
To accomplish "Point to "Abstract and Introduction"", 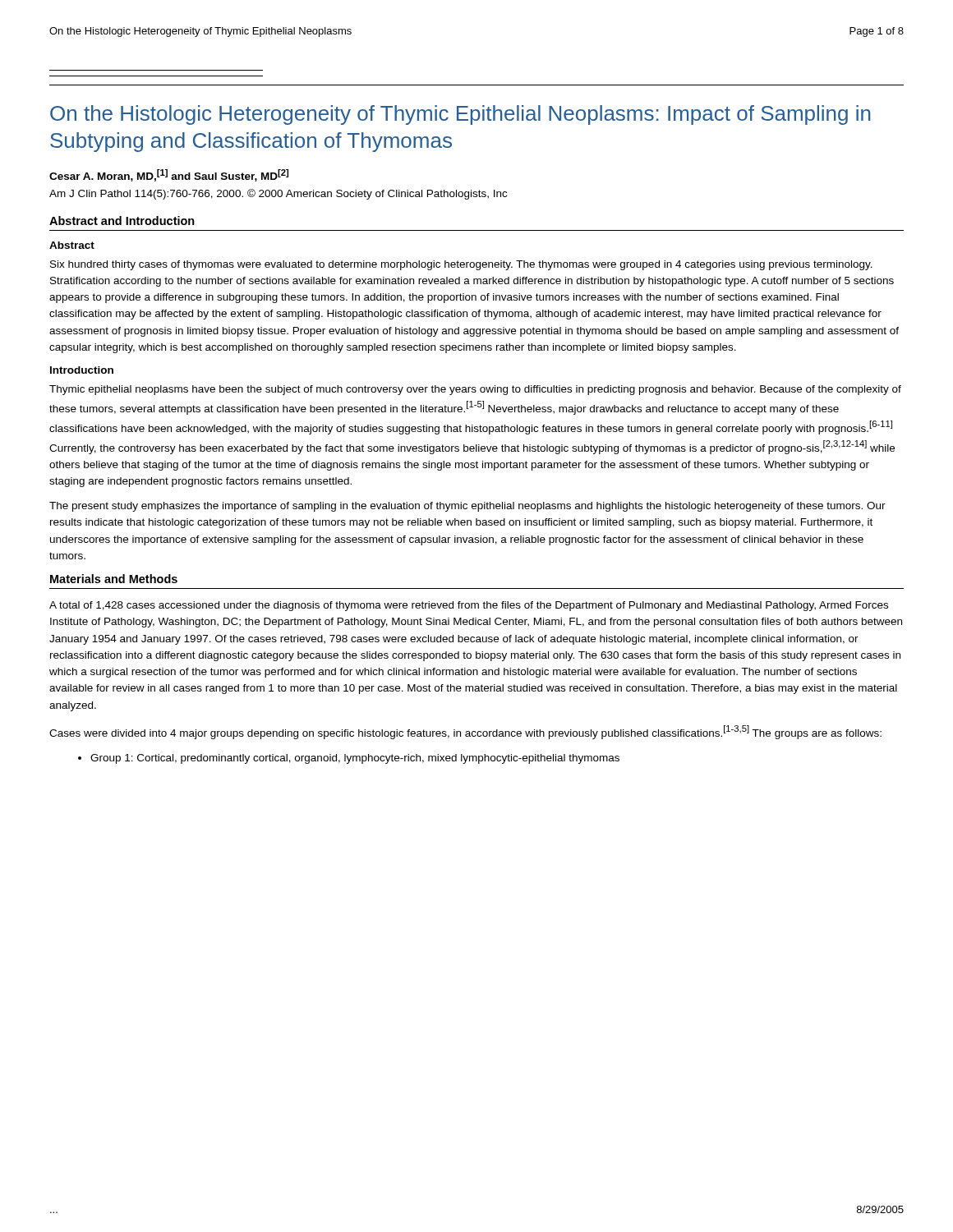I will pyautogui.click(x=122, y=221).
